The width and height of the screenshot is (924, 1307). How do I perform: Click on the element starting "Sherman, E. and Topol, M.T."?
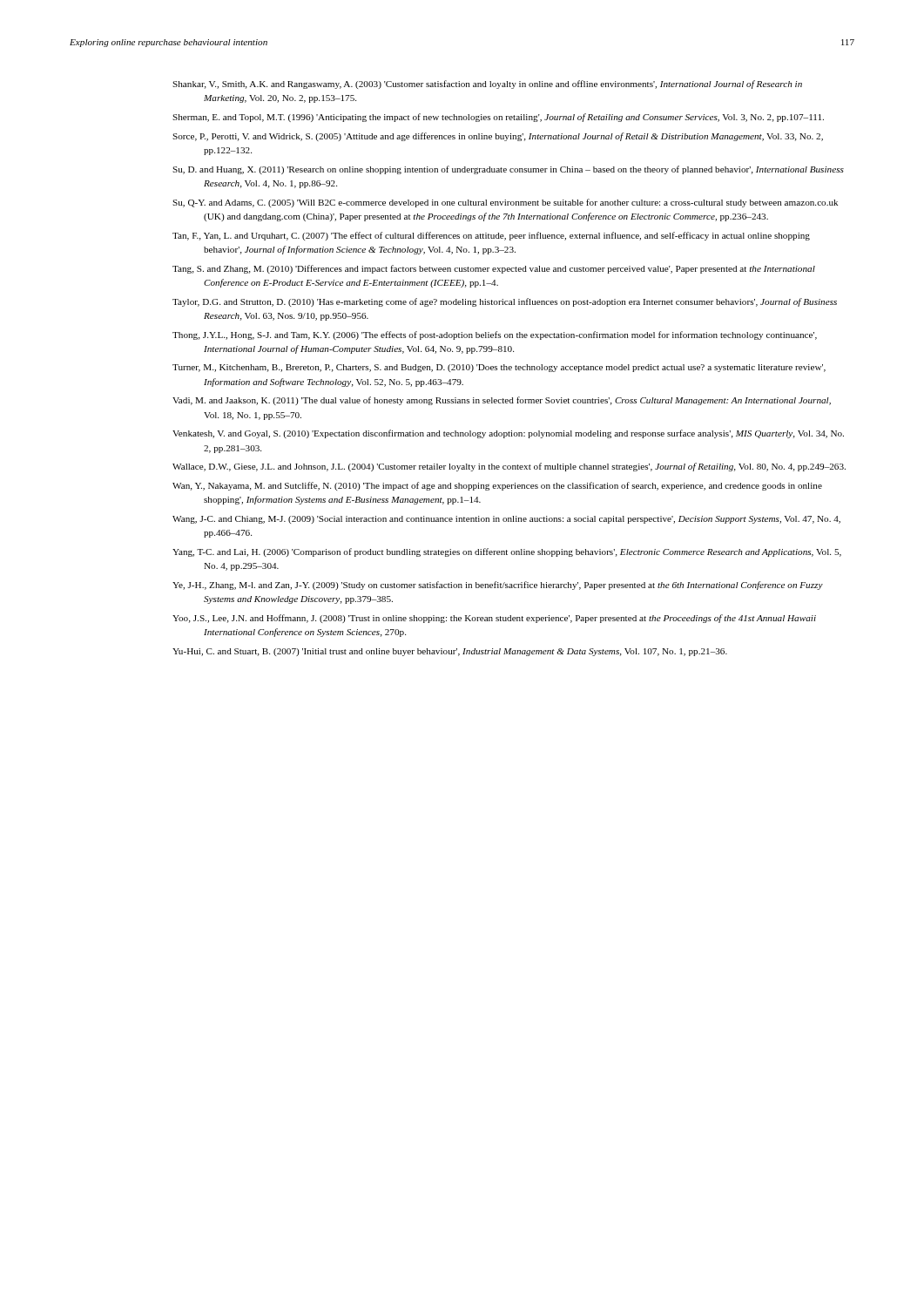(x=499, y=117)
